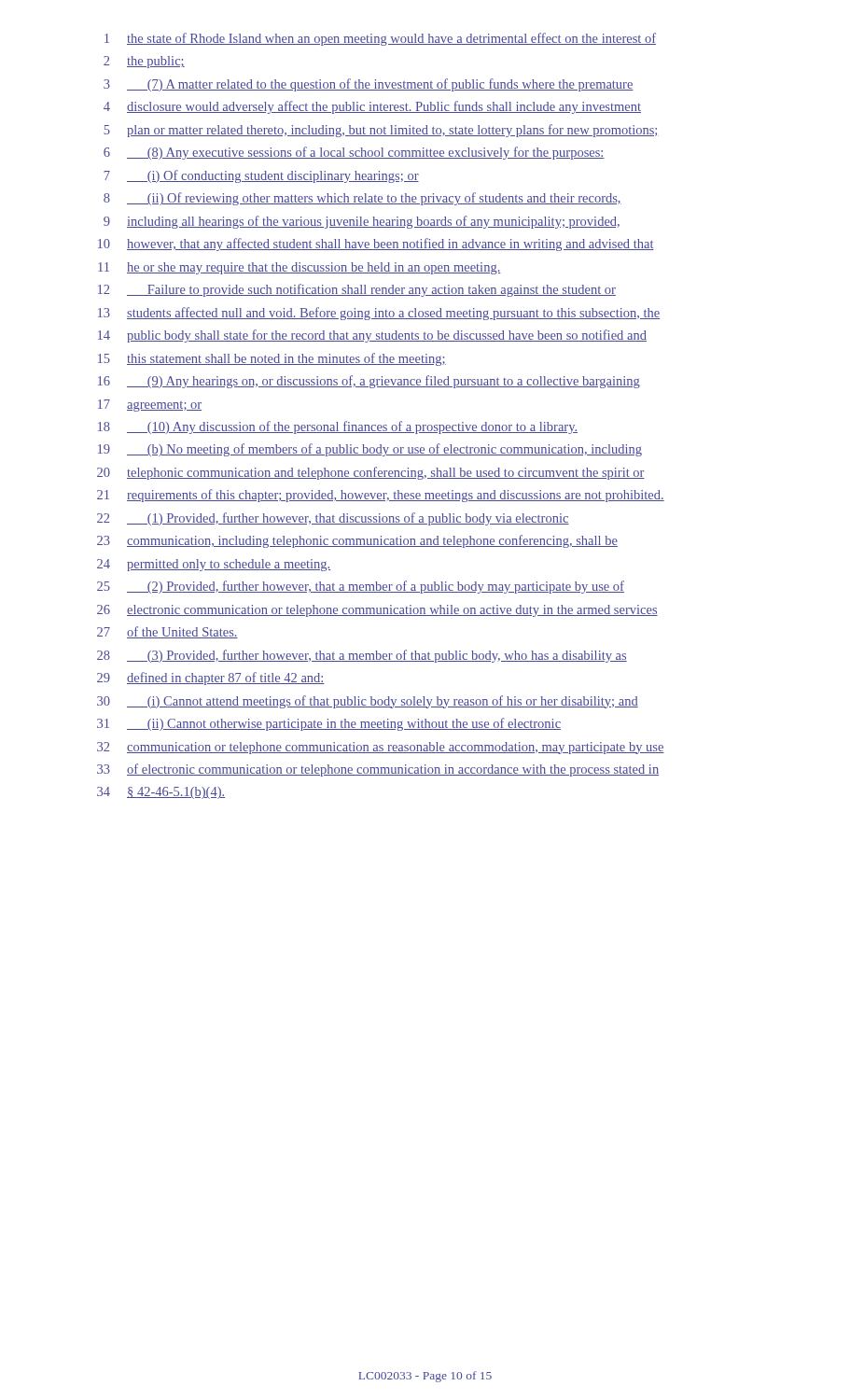Find the block on this page that starts "25 (2) Provided, further however, that"
This screenshot has height=1400, width=850.
click(x=434, y=587)
